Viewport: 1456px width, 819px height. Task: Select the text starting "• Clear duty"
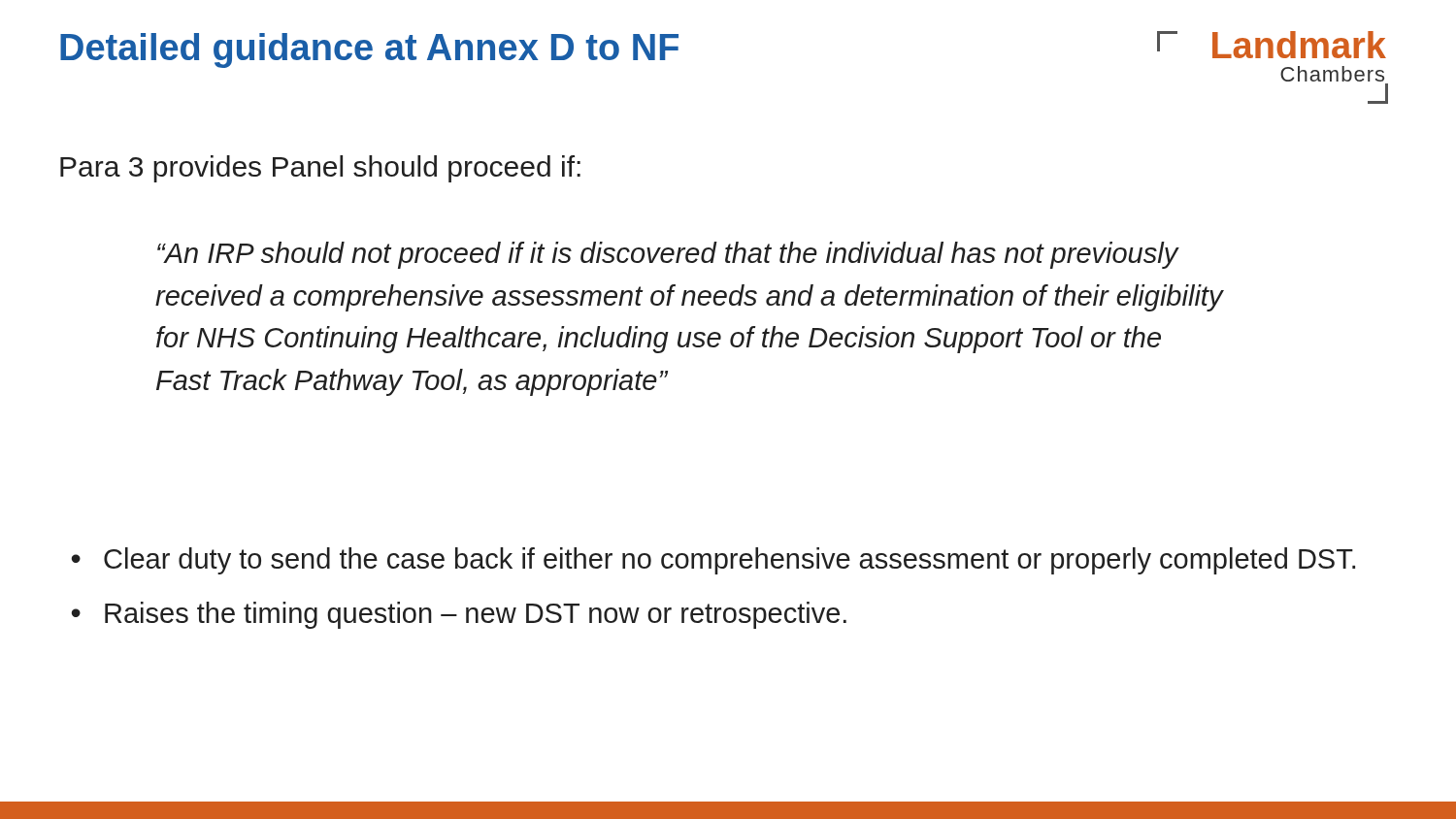[x=718, y=559]
